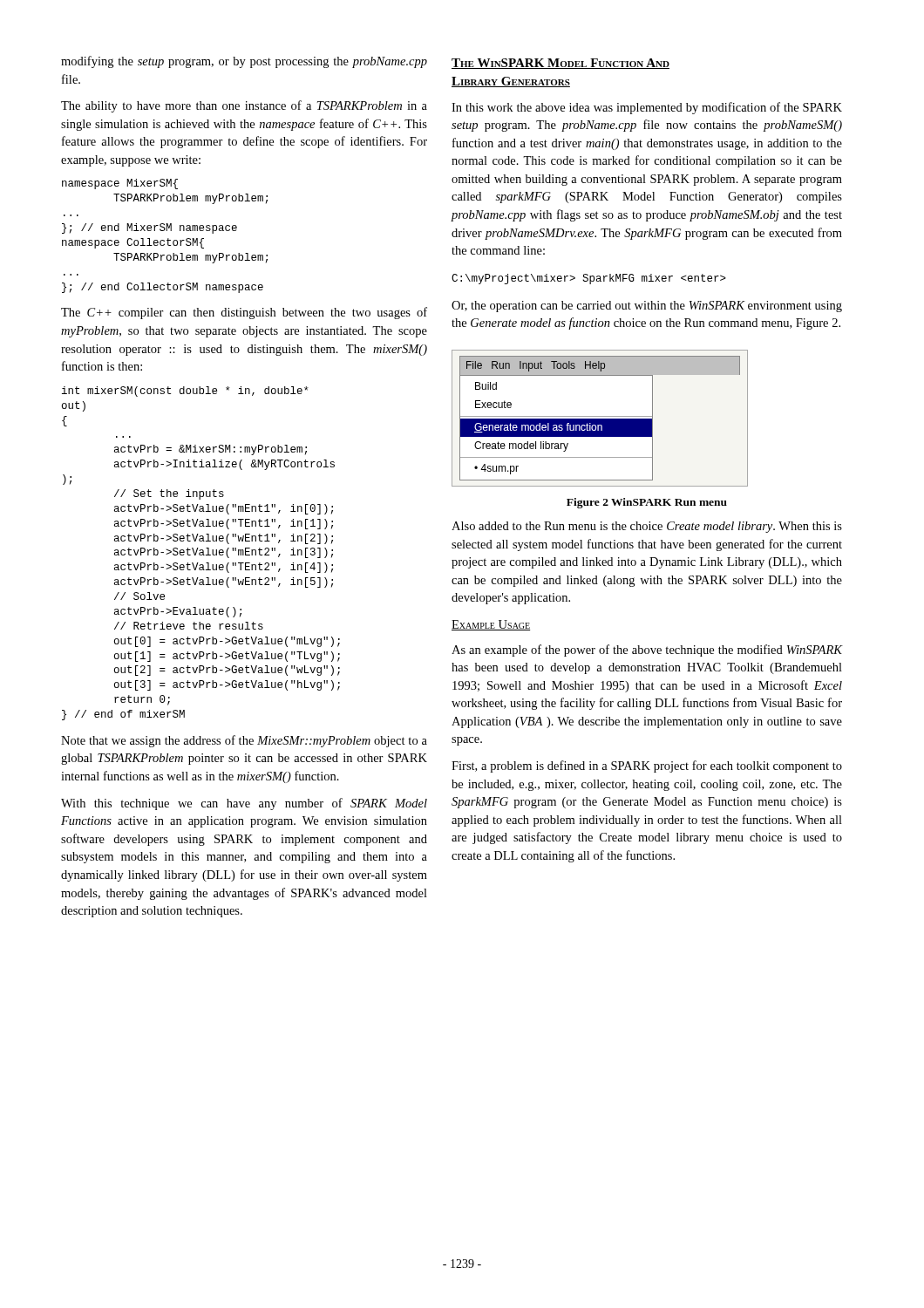Navigate to the text starting "Or, the operation can be carried out"
The image size is (924, 1308).
647,314
